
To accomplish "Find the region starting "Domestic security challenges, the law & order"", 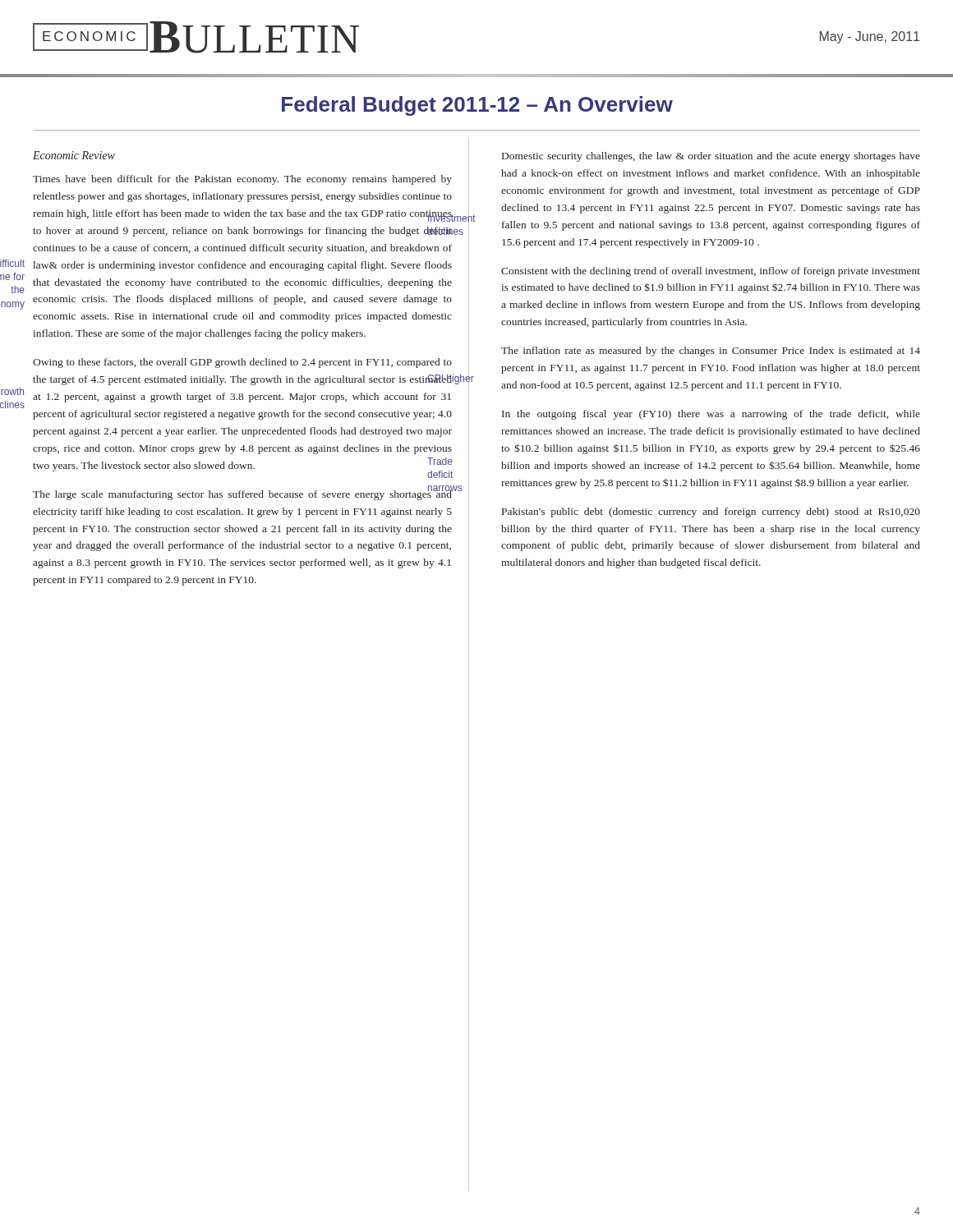I will (711, 199).
